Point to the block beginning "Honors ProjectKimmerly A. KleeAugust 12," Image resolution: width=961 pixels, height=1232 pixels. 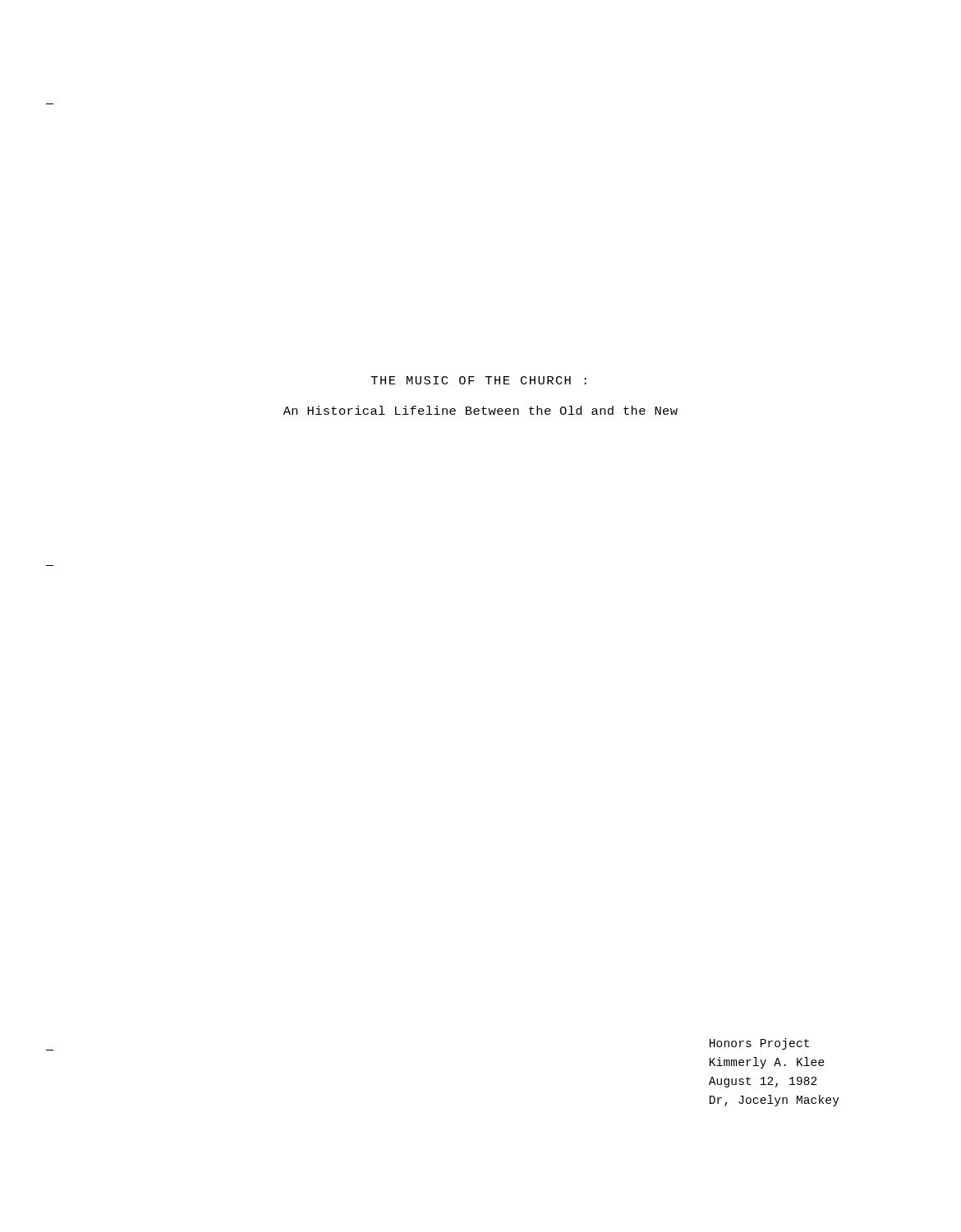pos(774,1072)
